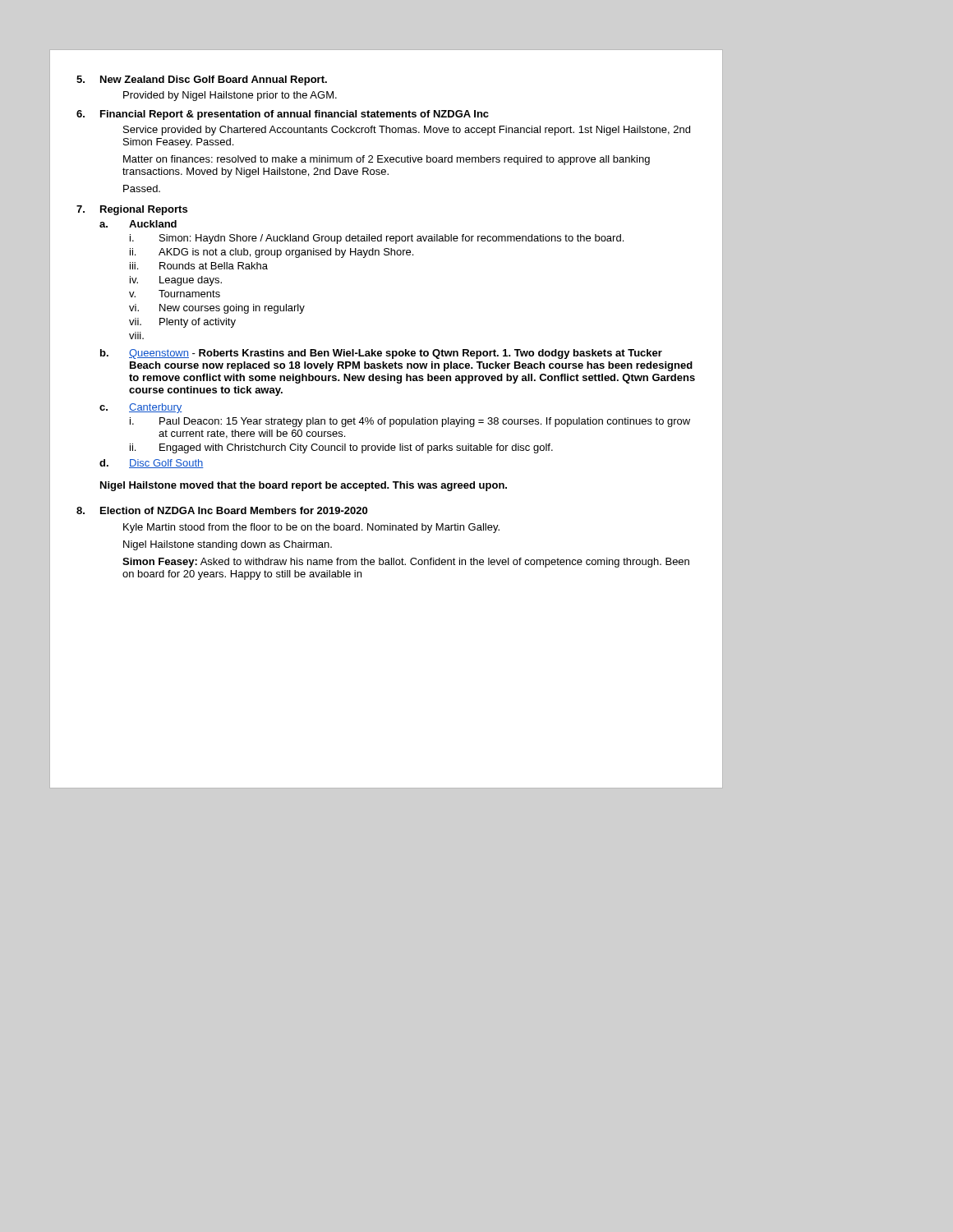This screenshot has height=1232, width=953.
Task: Find the list item containing "Rounds at Bella Rakha"
Action: point(213,266)
